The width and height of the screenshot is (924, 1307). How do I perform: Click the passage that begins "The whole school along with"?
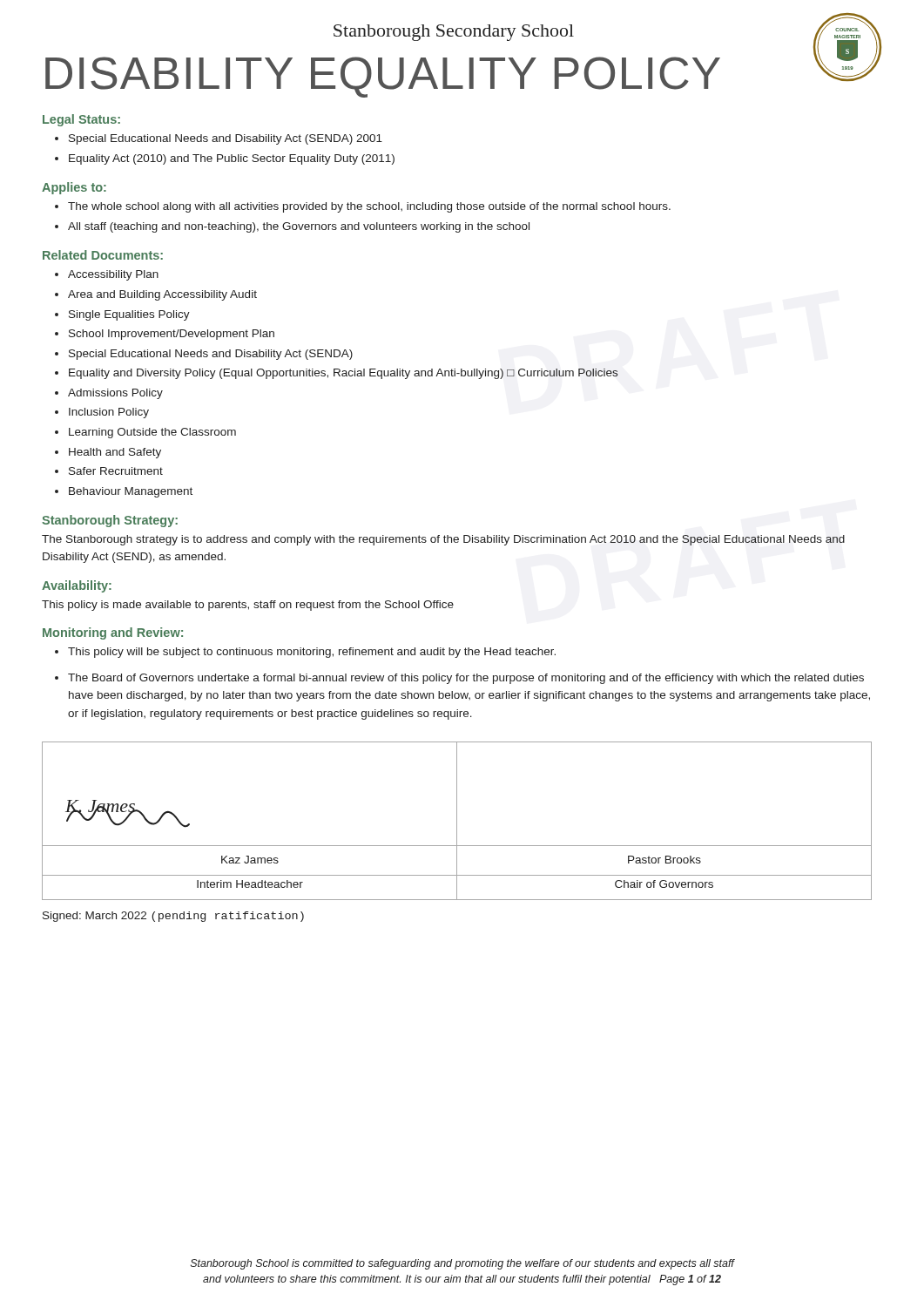point(370,206)
